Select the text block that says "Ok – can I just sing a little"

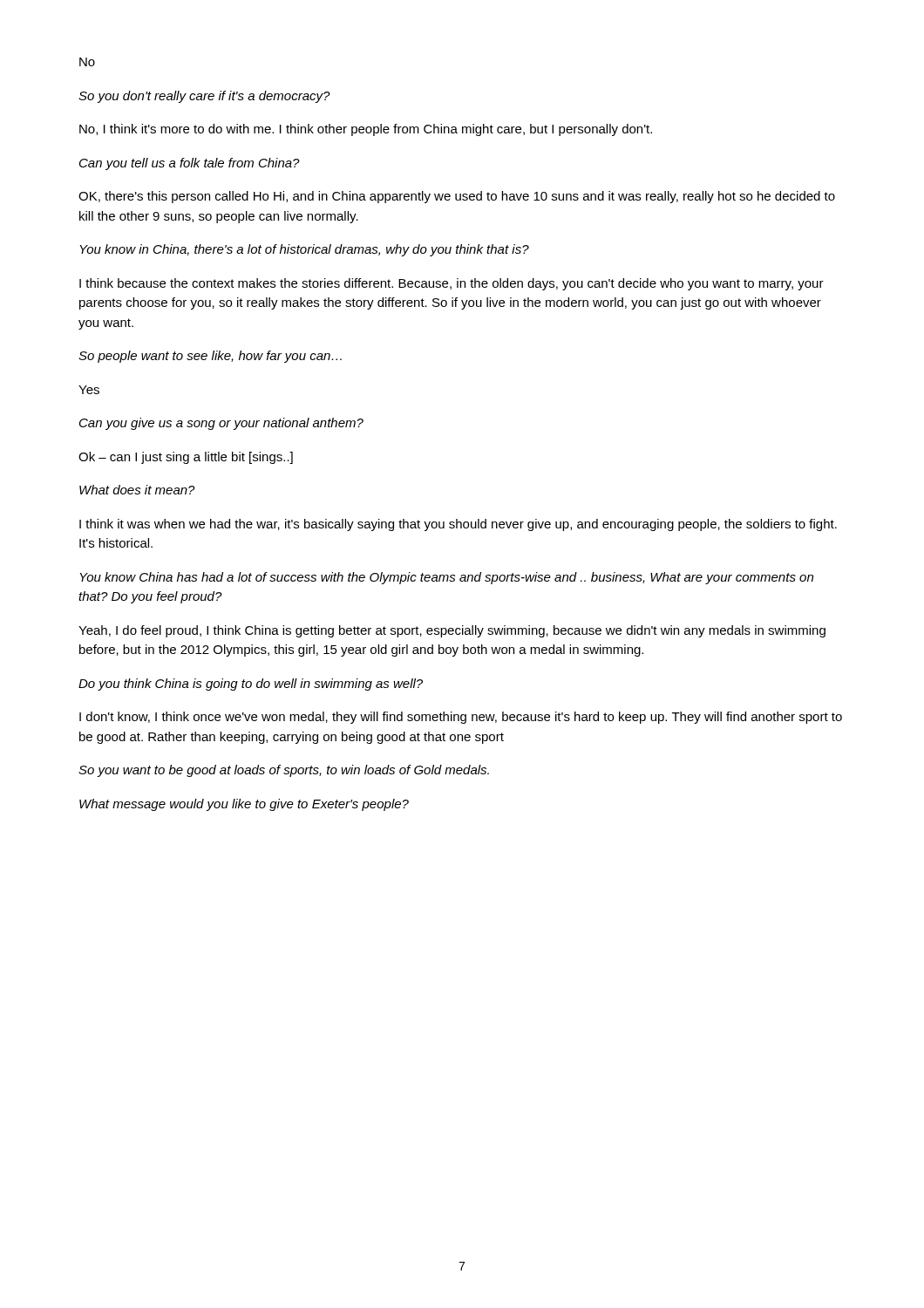pyautogui.click(x=186, y=456)
